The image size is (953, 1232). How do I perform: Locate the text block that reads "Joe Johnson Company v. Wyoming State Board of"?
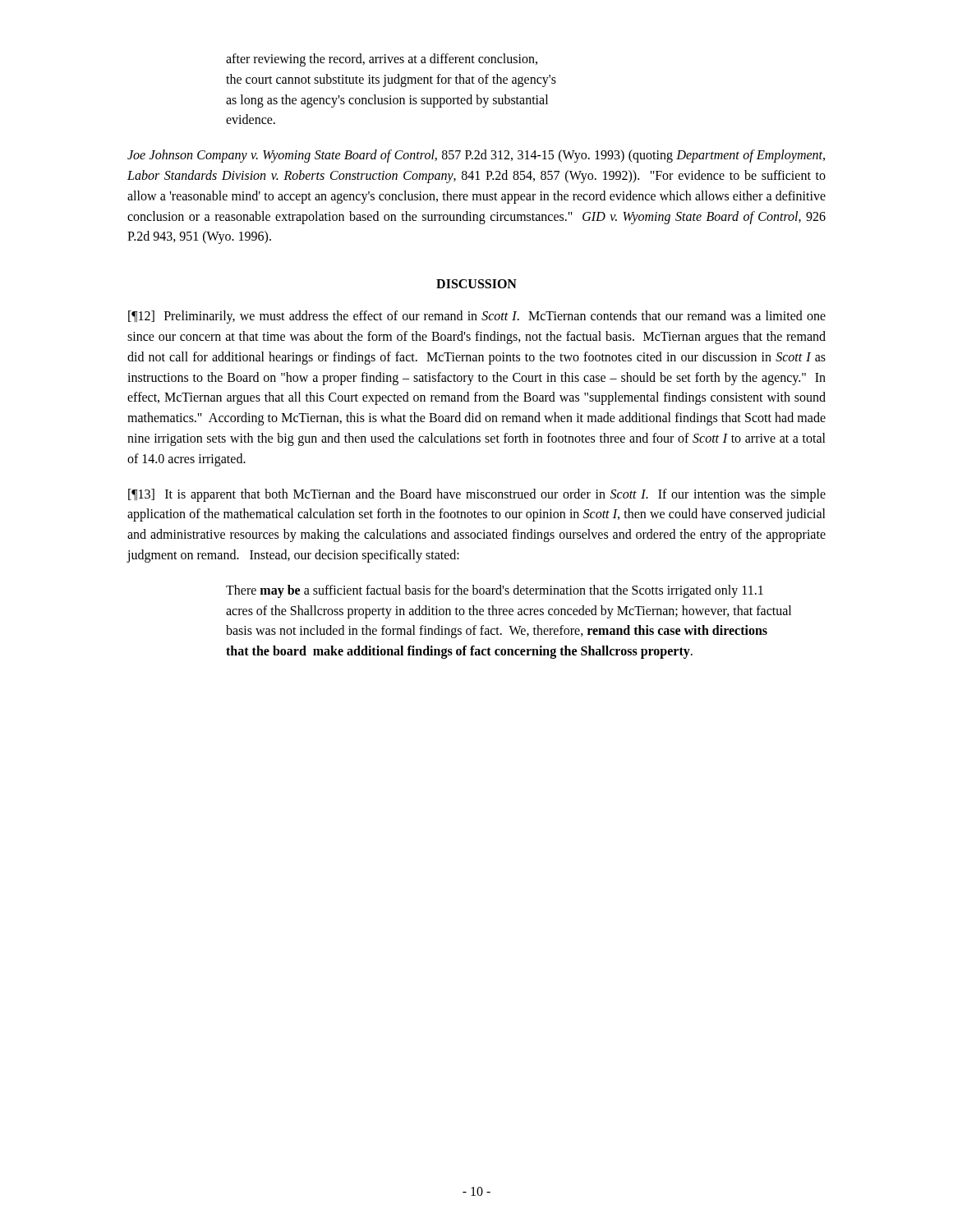pos(476,196)
